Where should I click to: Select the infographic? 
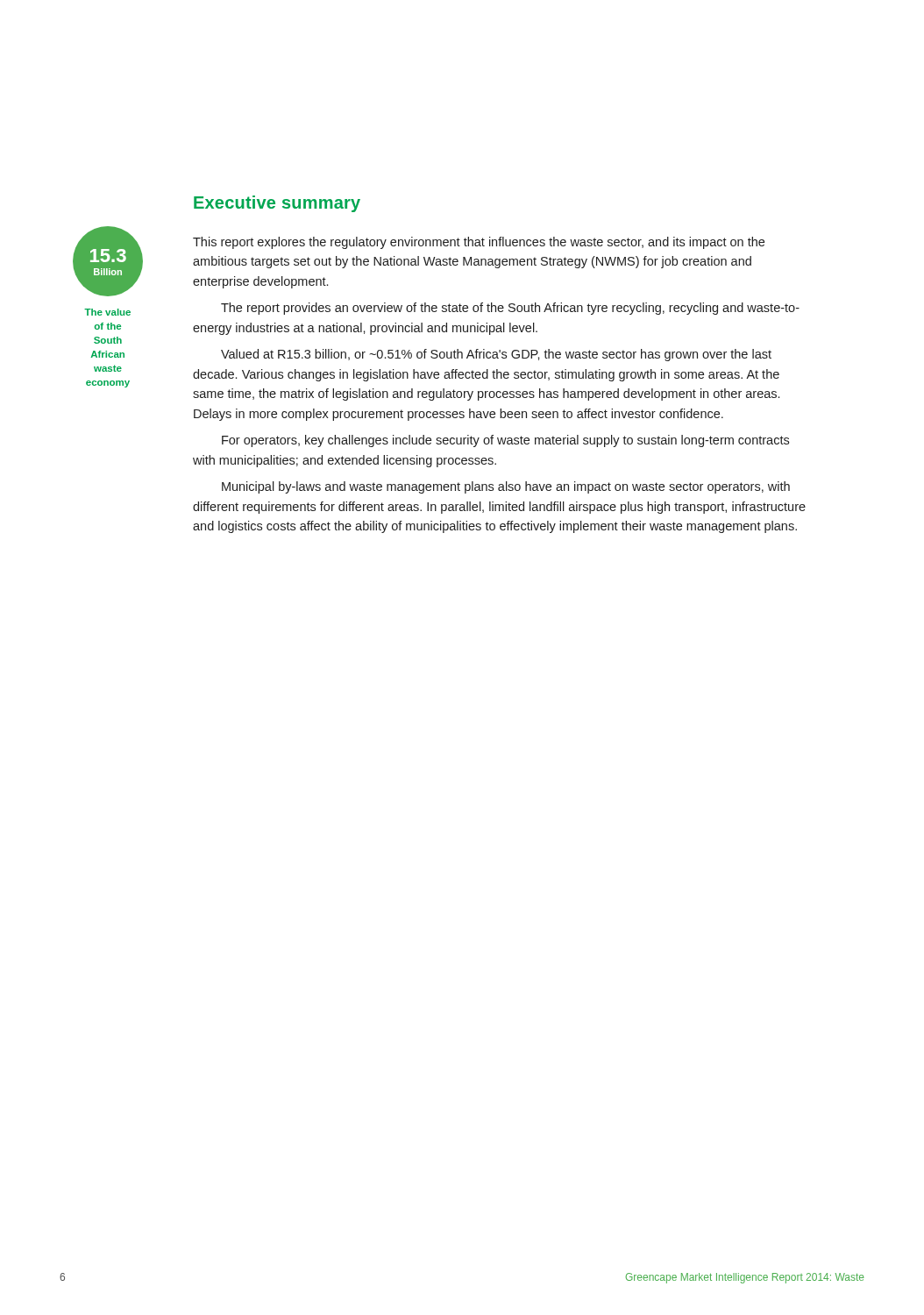(x=108, y=308)
